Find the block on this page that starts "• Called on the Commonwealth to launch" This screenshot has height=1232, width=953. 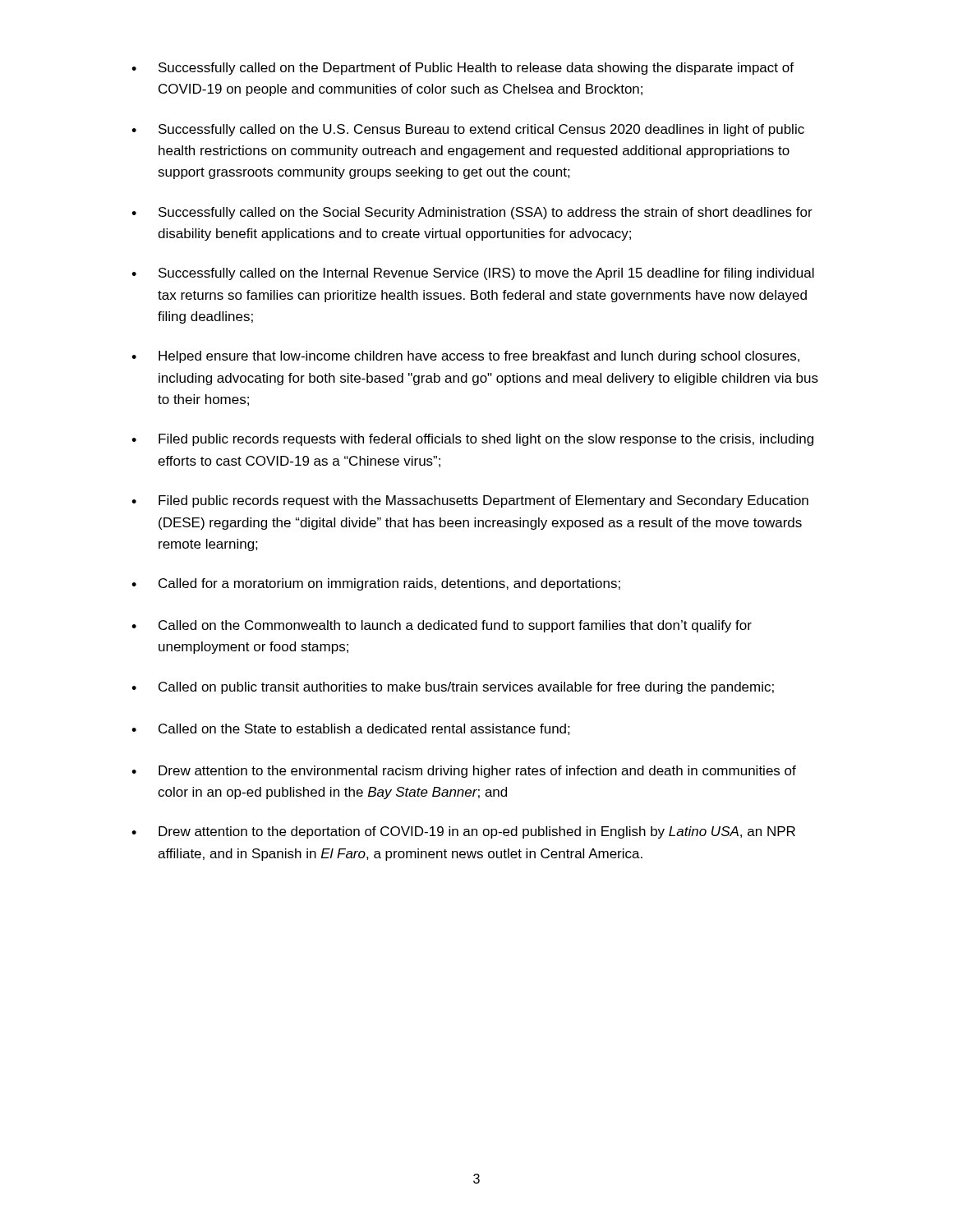tap(476, 637)
